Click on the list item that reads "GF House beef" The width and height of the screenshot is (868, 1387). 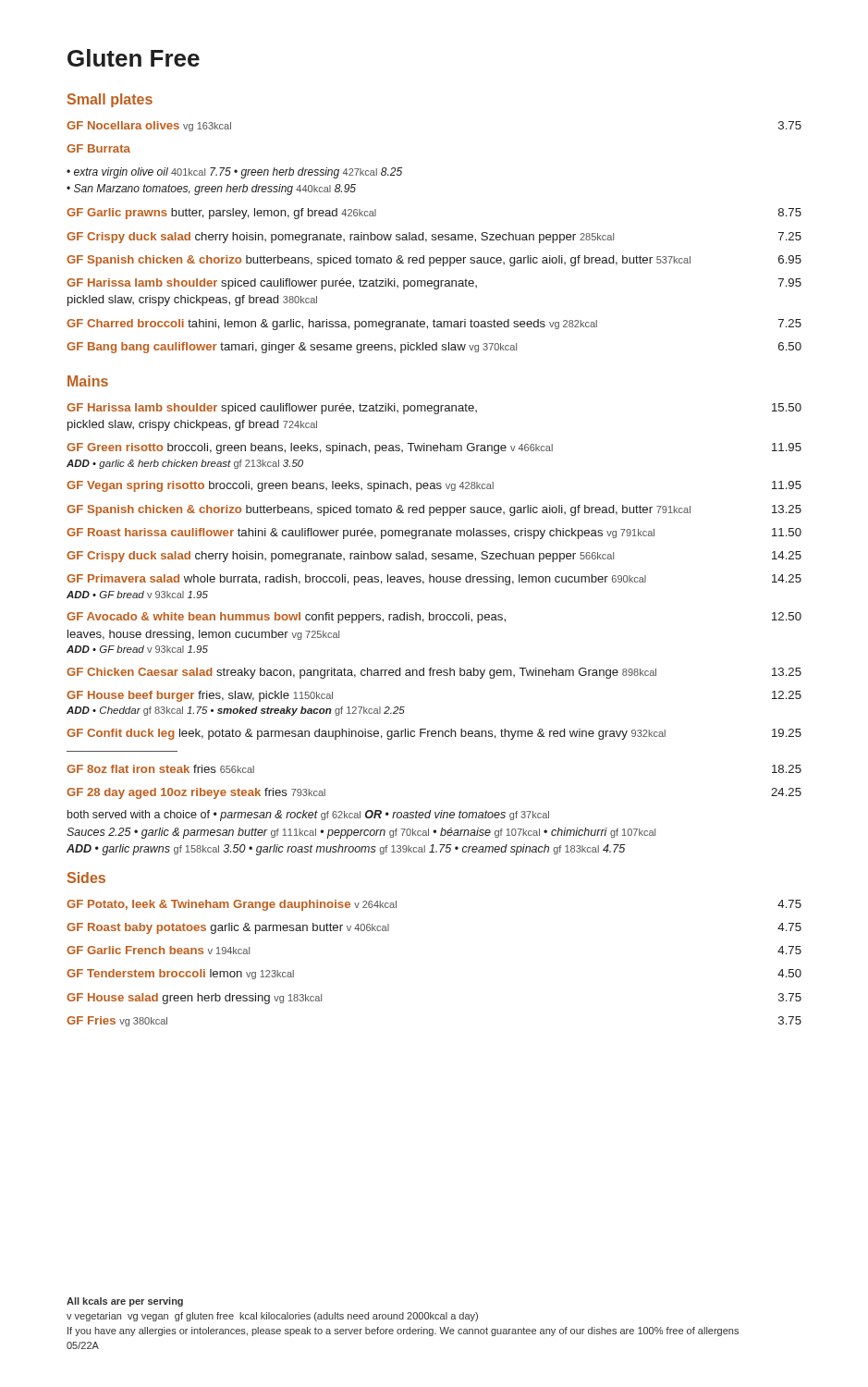[202, 696]
